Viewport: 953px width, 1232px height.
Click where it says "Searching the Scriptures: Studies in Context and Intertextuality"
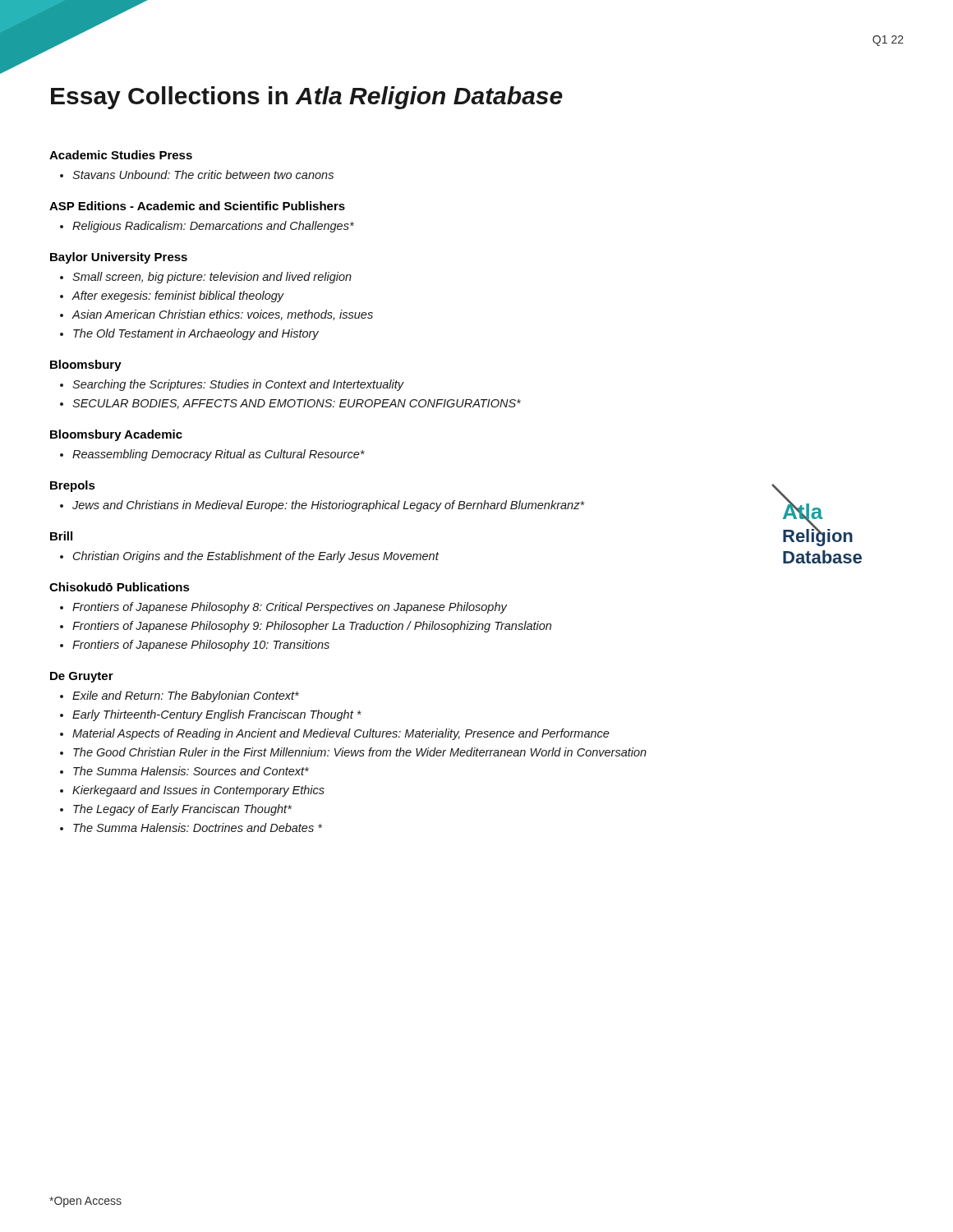(238, 384)
